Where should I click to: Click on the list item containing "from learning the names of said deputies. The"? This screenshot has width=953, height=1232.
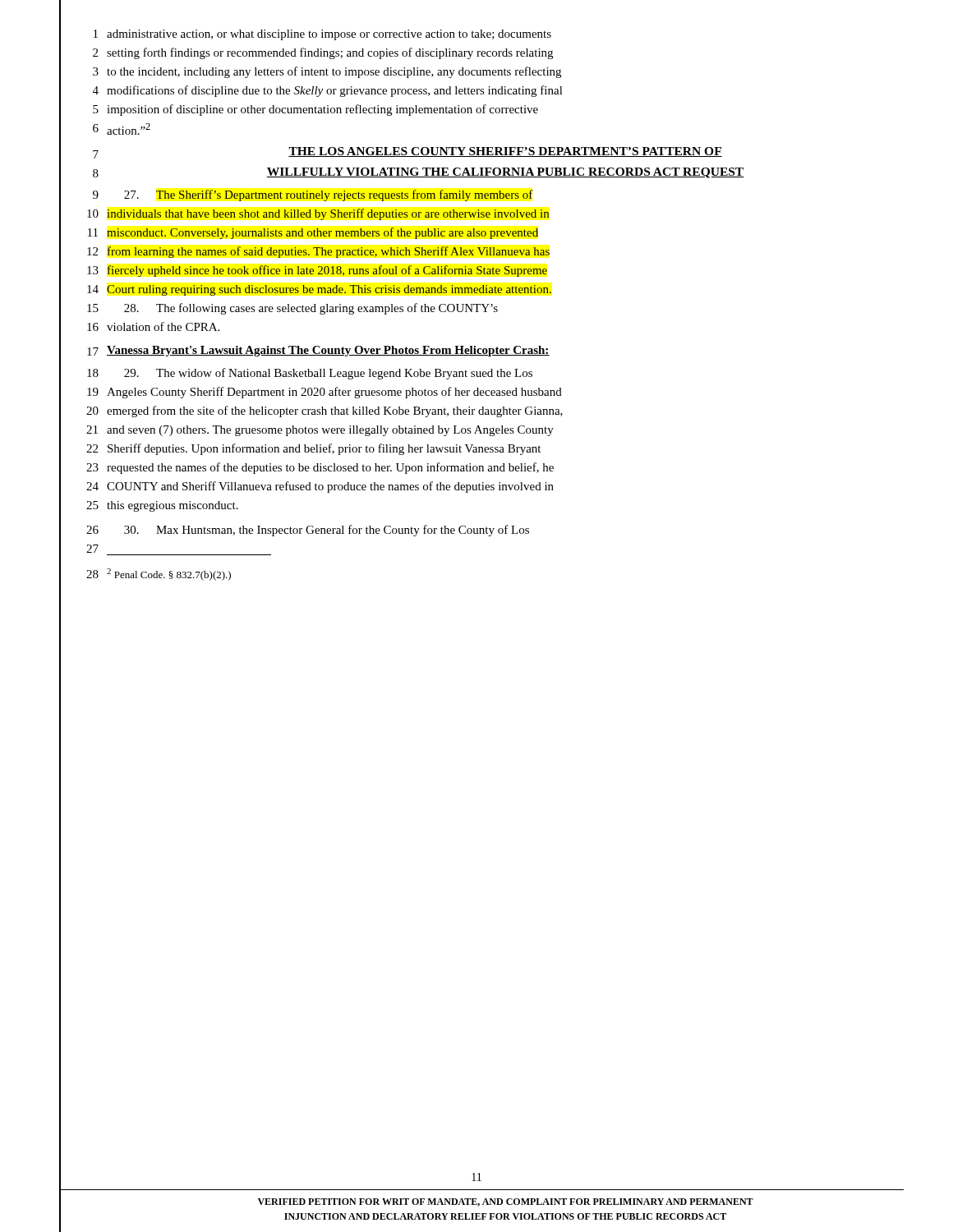click(x=328, y=251)
